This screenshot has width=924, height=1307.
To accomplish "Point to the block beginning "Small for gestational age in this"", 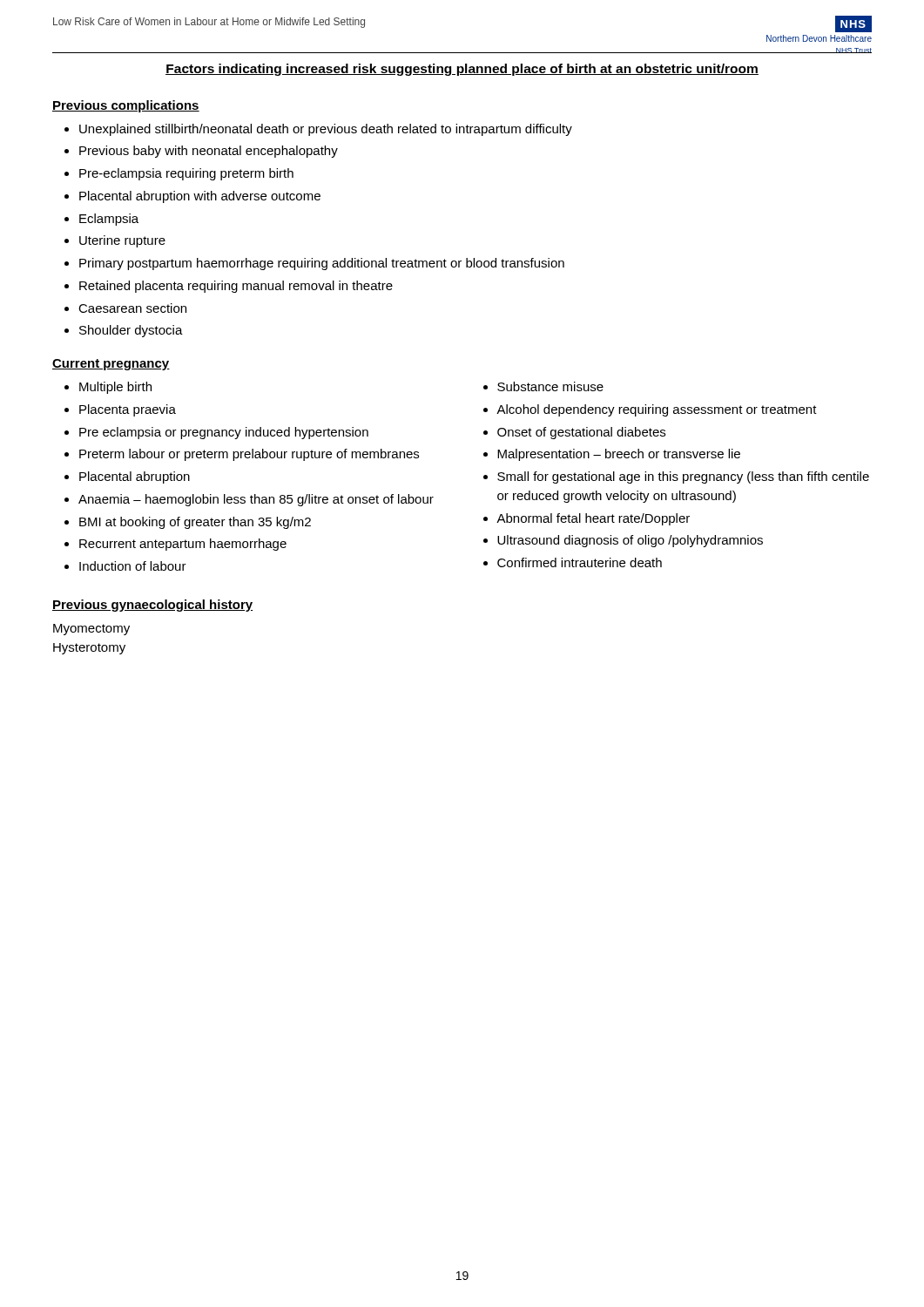I will click(683, 486).
